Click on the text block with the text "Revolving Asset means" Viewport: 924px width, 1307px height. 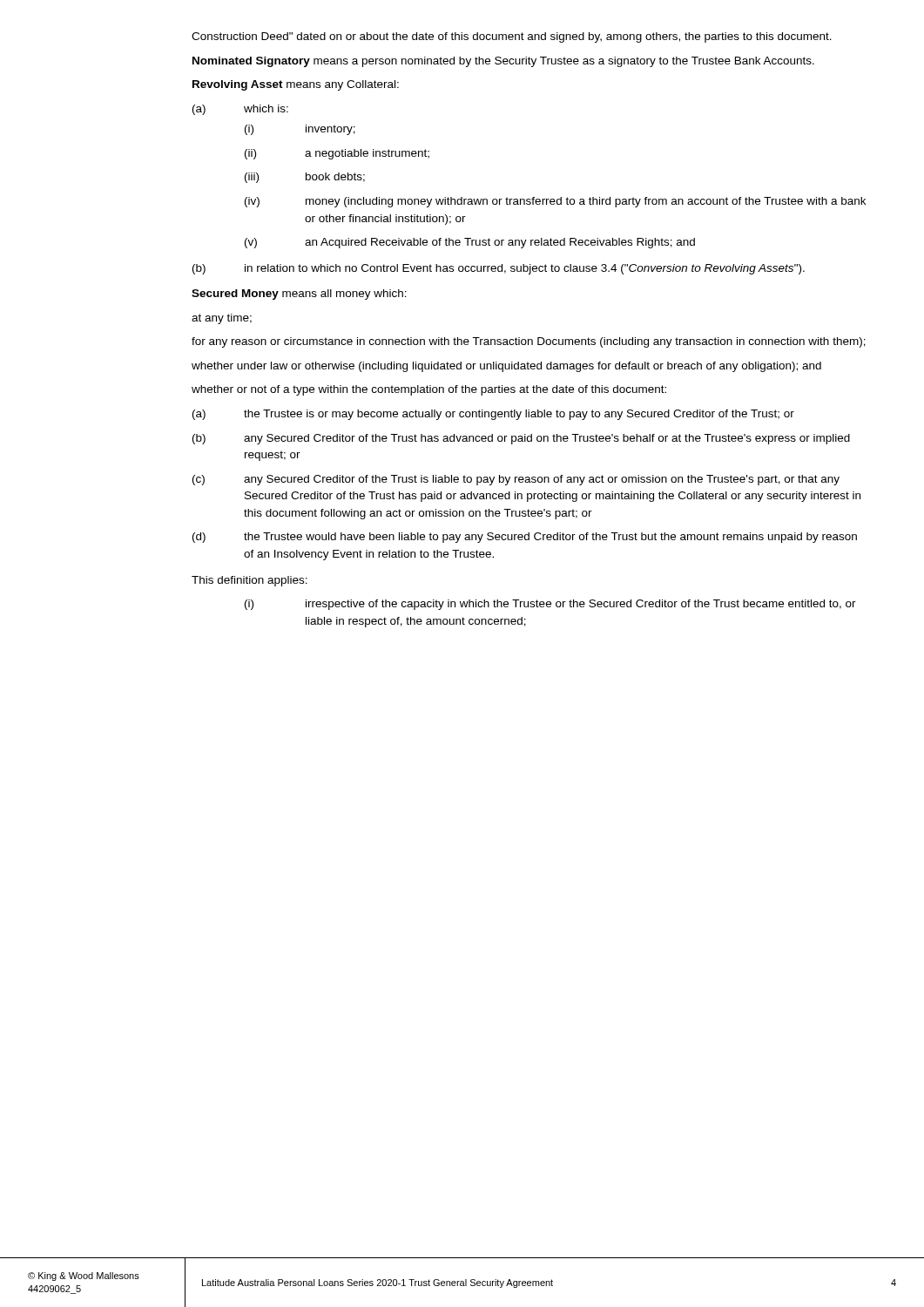click(296, 85)
